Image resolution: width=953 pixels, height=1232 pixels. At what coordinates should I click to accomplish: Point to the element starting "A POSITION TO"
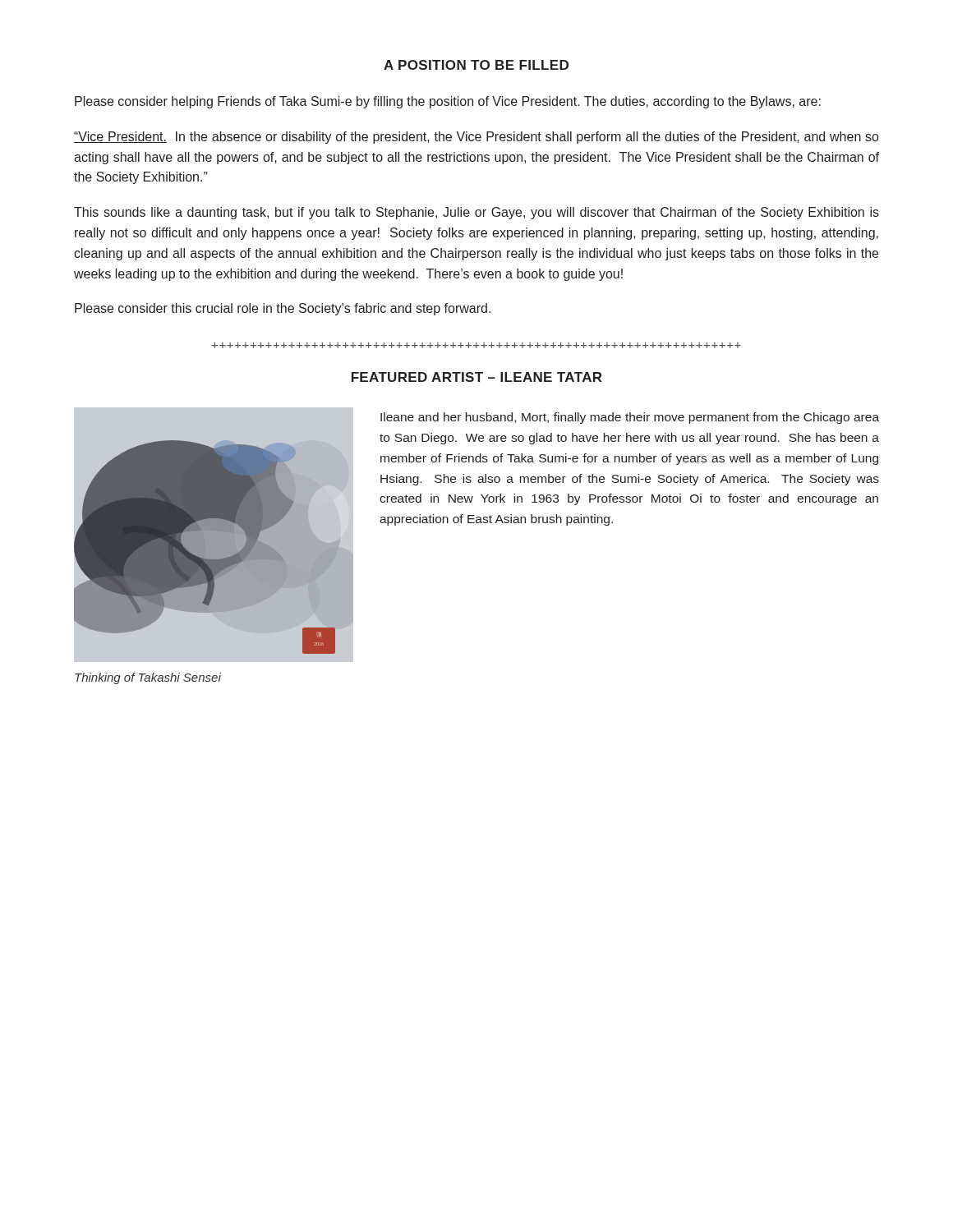(476, 65)
